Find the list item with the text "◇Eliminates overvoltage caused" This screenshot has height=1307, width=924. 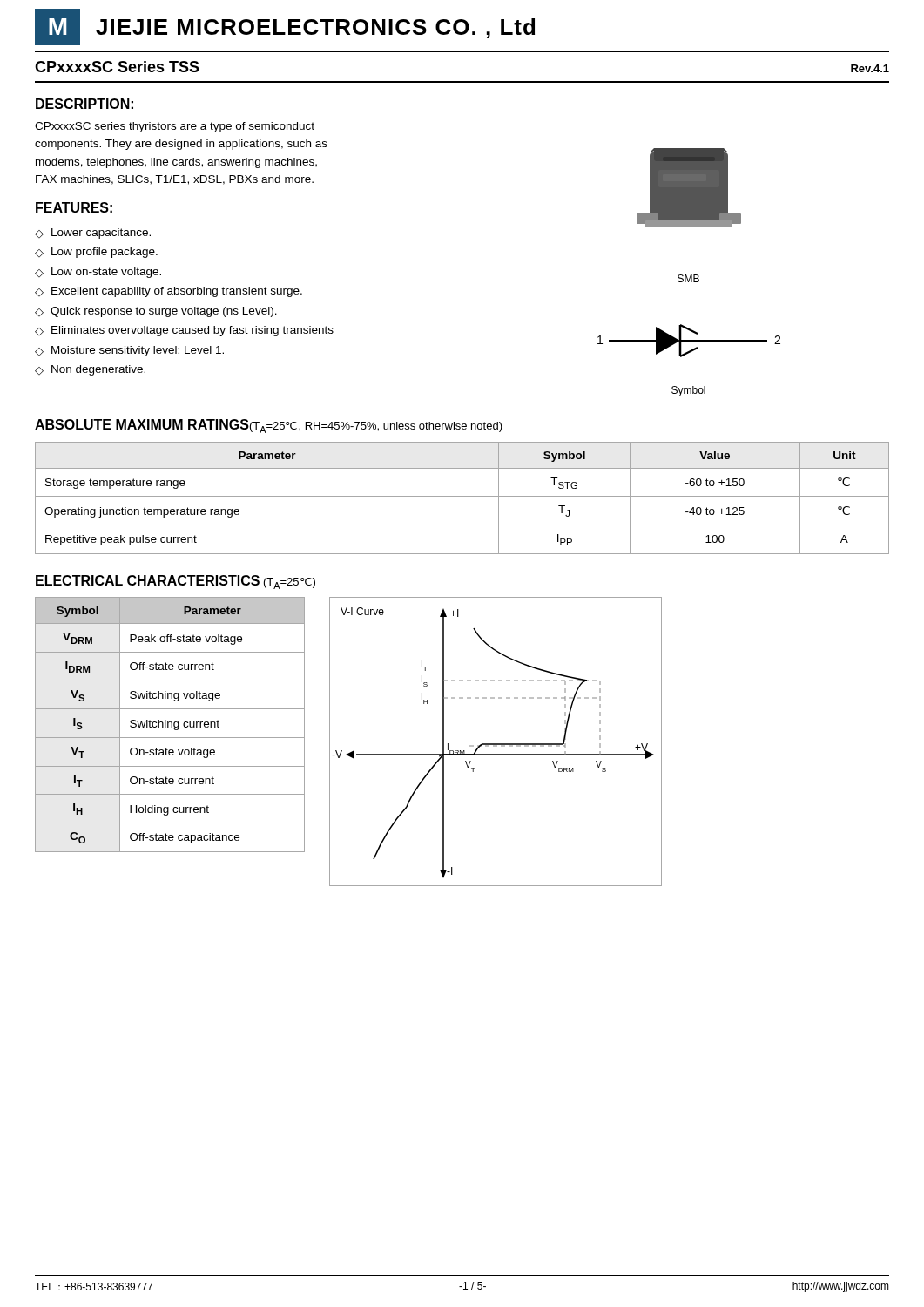click(184, 331)
